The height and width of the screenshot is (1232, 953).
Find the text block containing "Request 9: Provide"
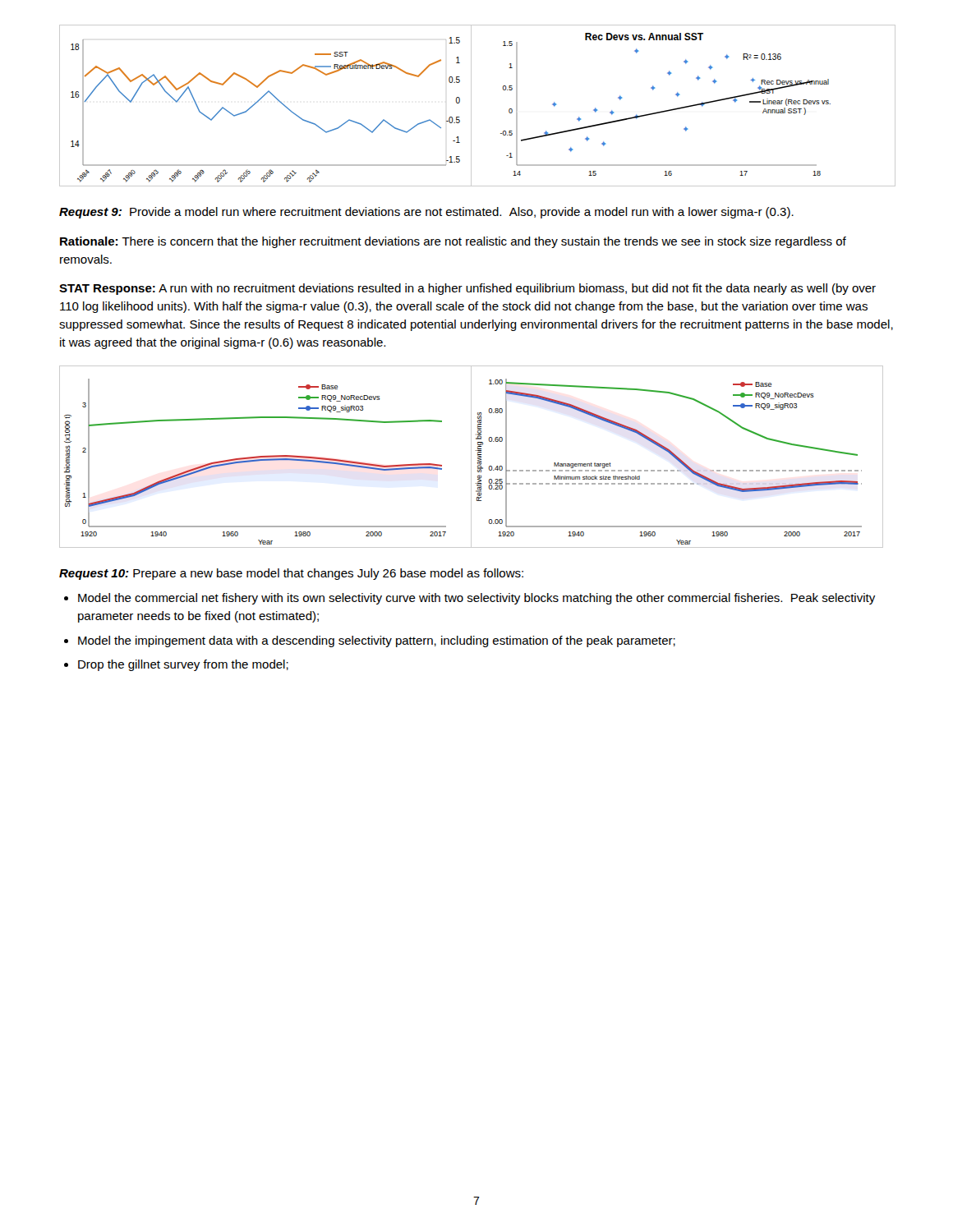427,211
